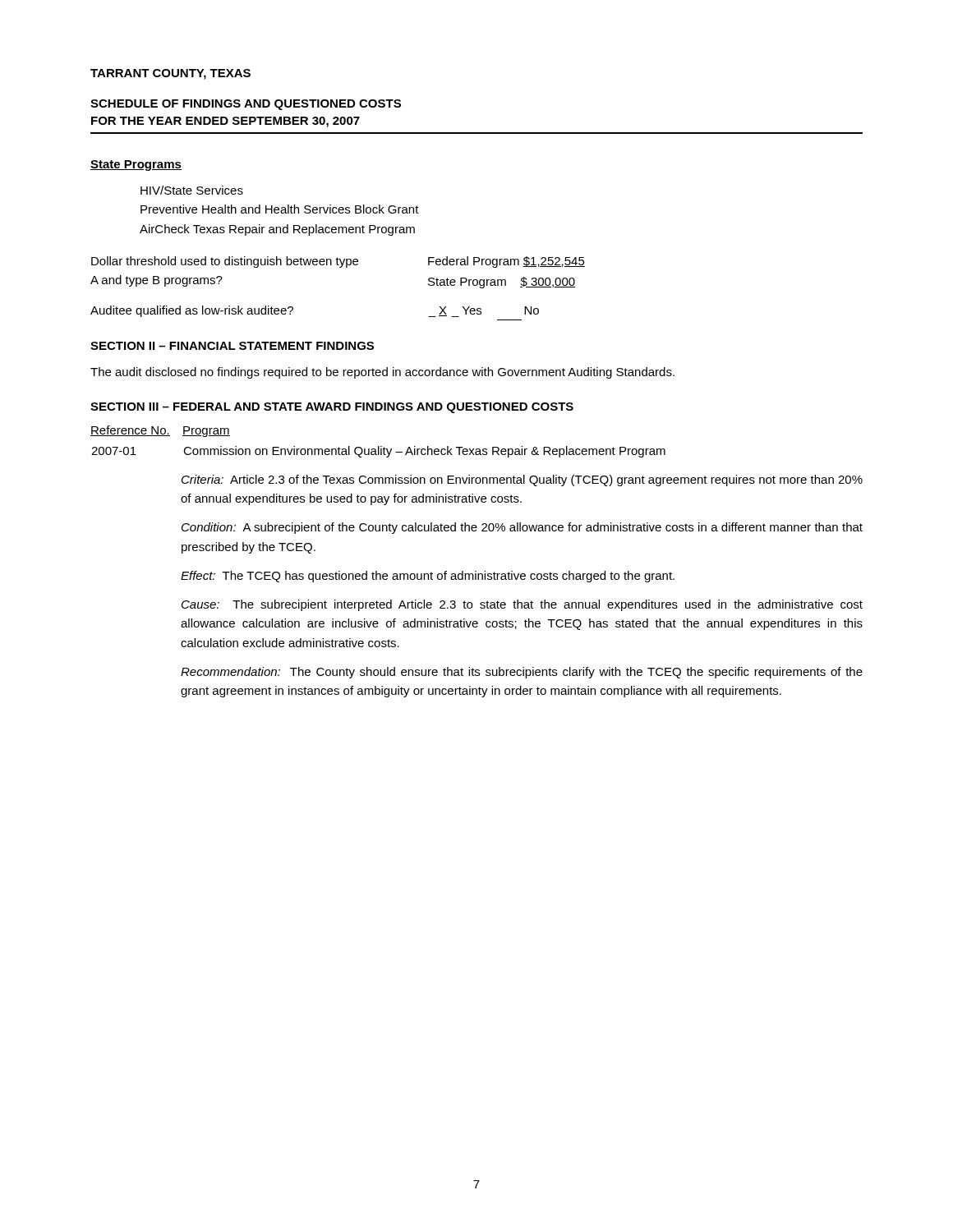Point to the block beginning "HIV/State Services Preventive Health and Health Services"
953x1232 pixels.
click(x=279, y=209)
